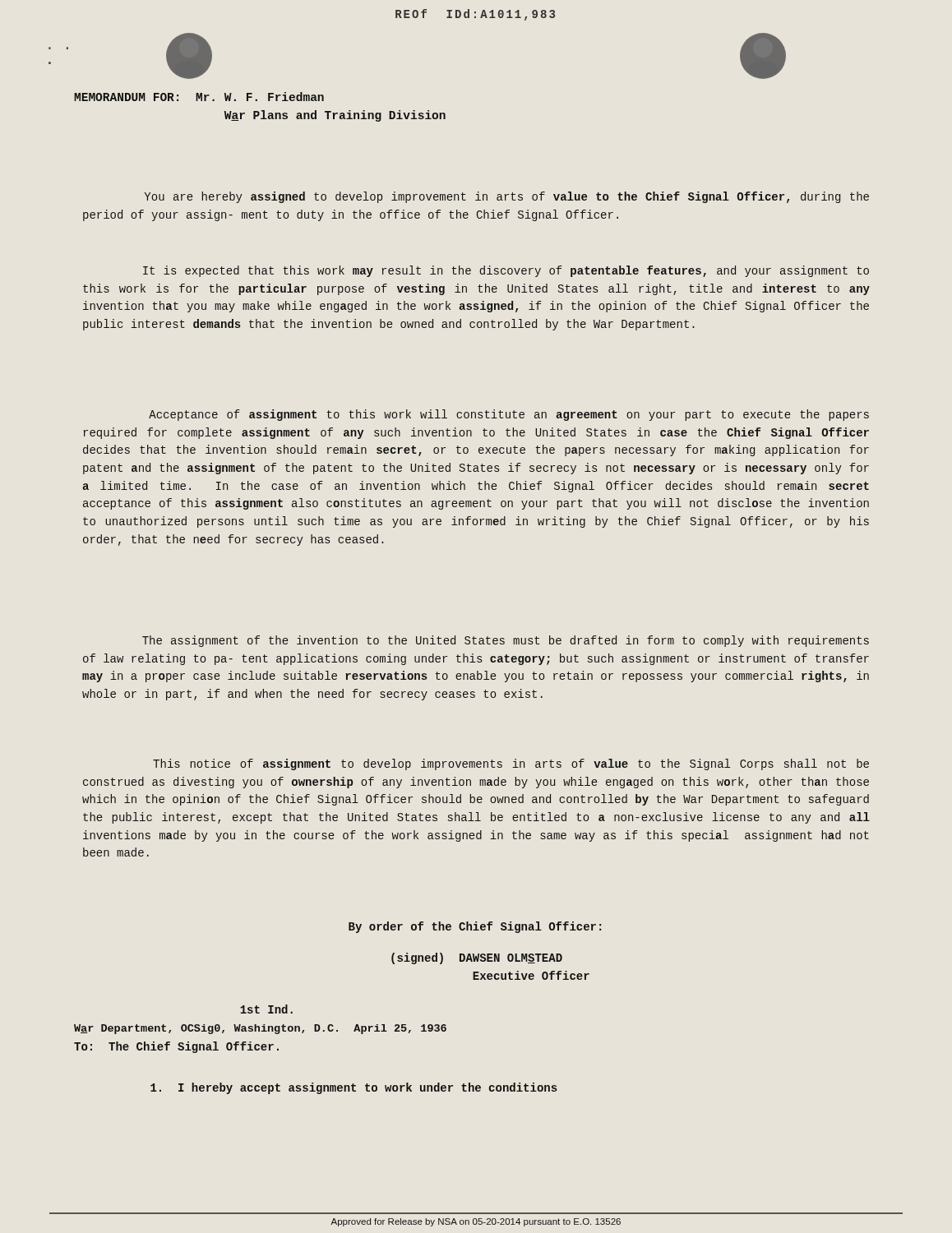The width and height of the screenshot is (952, 1233).
Task: Find the block on this page that starts "I hereby accept assignment to work under"
Action: [316, 1088]
